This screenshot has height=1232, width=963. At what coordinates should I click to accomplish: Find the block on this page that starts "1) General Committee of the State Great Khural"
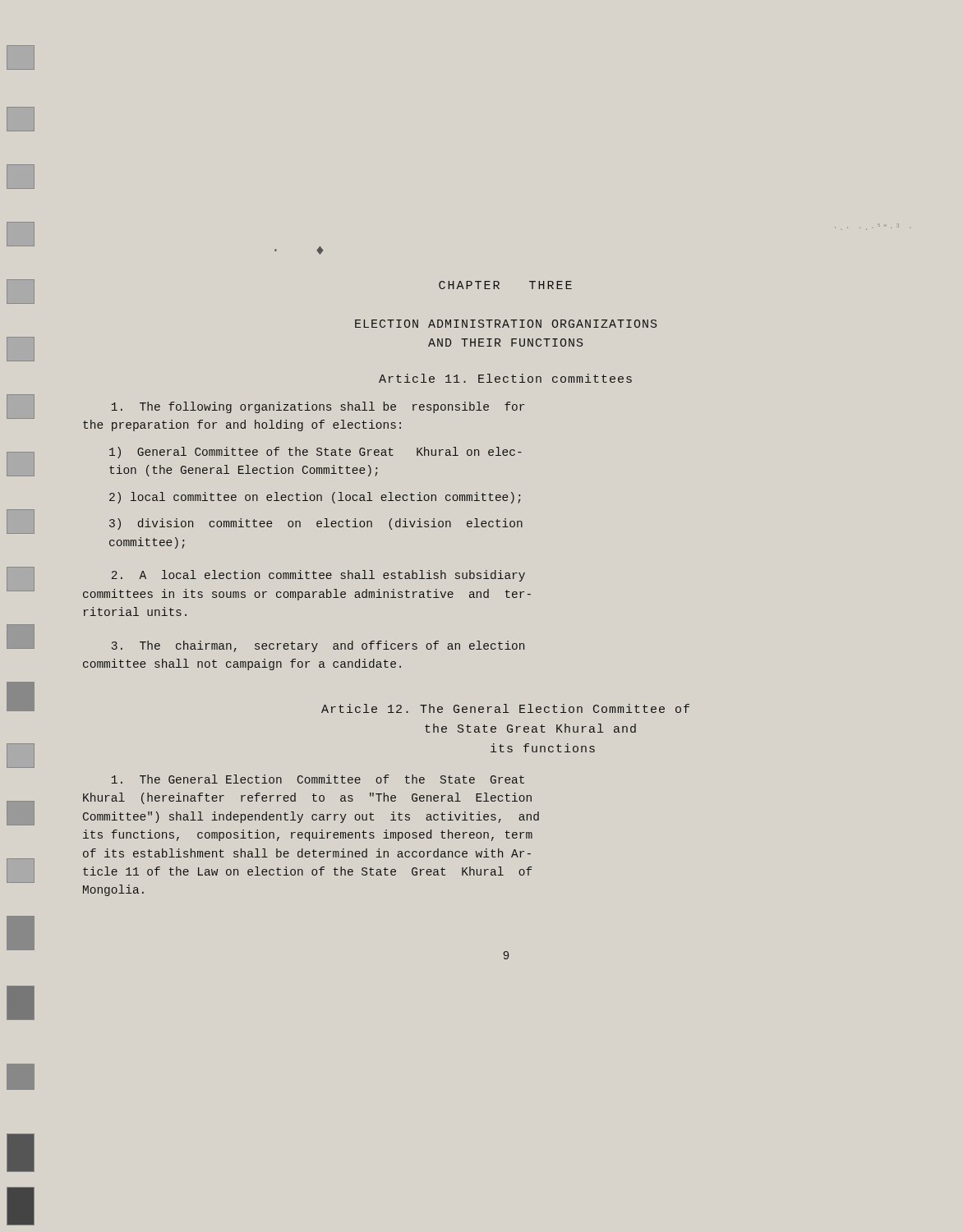click(316, 462)
